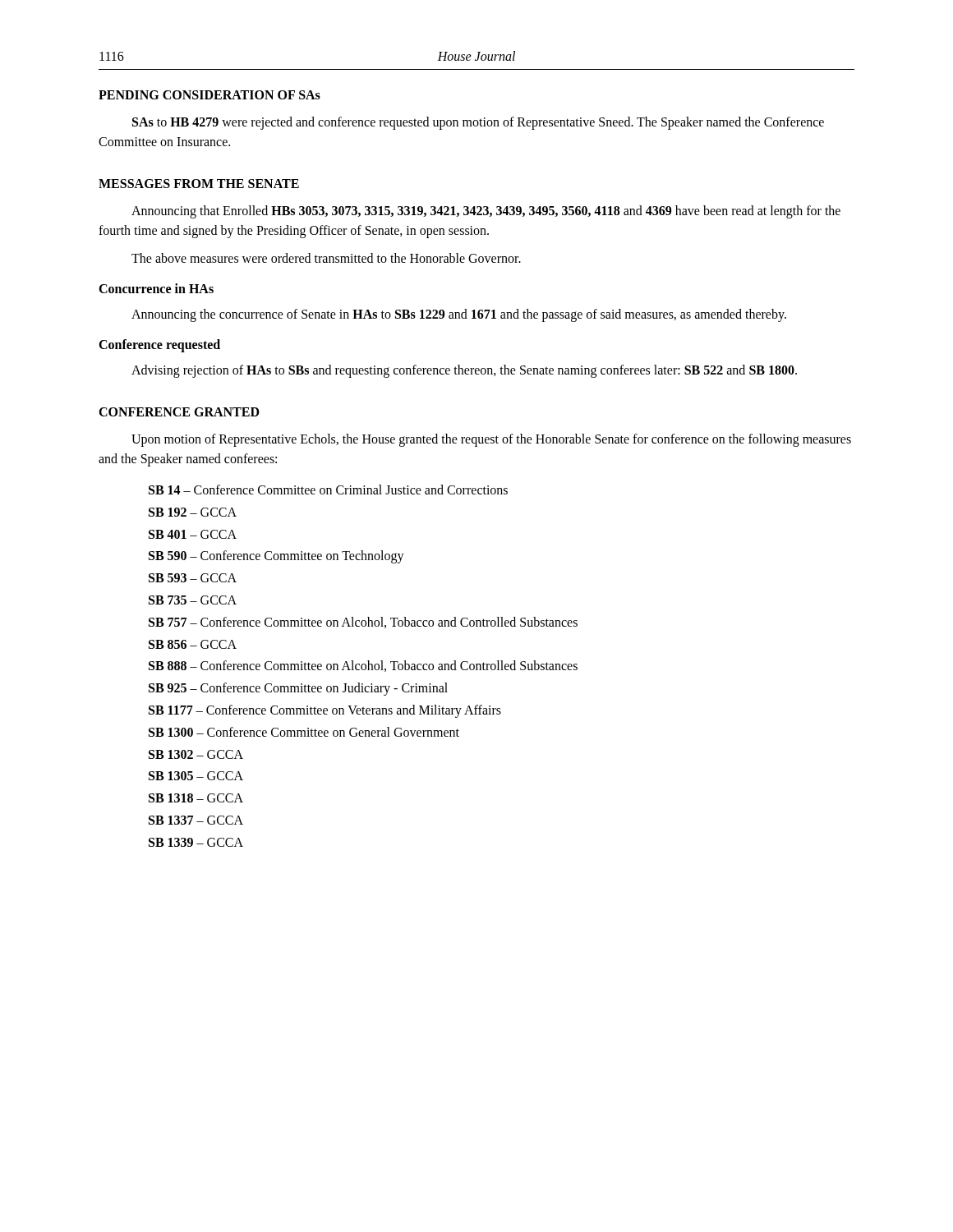Locate the block of text that opens with "SB 1318 –"
The width and height of the screenshot is (953, 1232).
(196, 798)
